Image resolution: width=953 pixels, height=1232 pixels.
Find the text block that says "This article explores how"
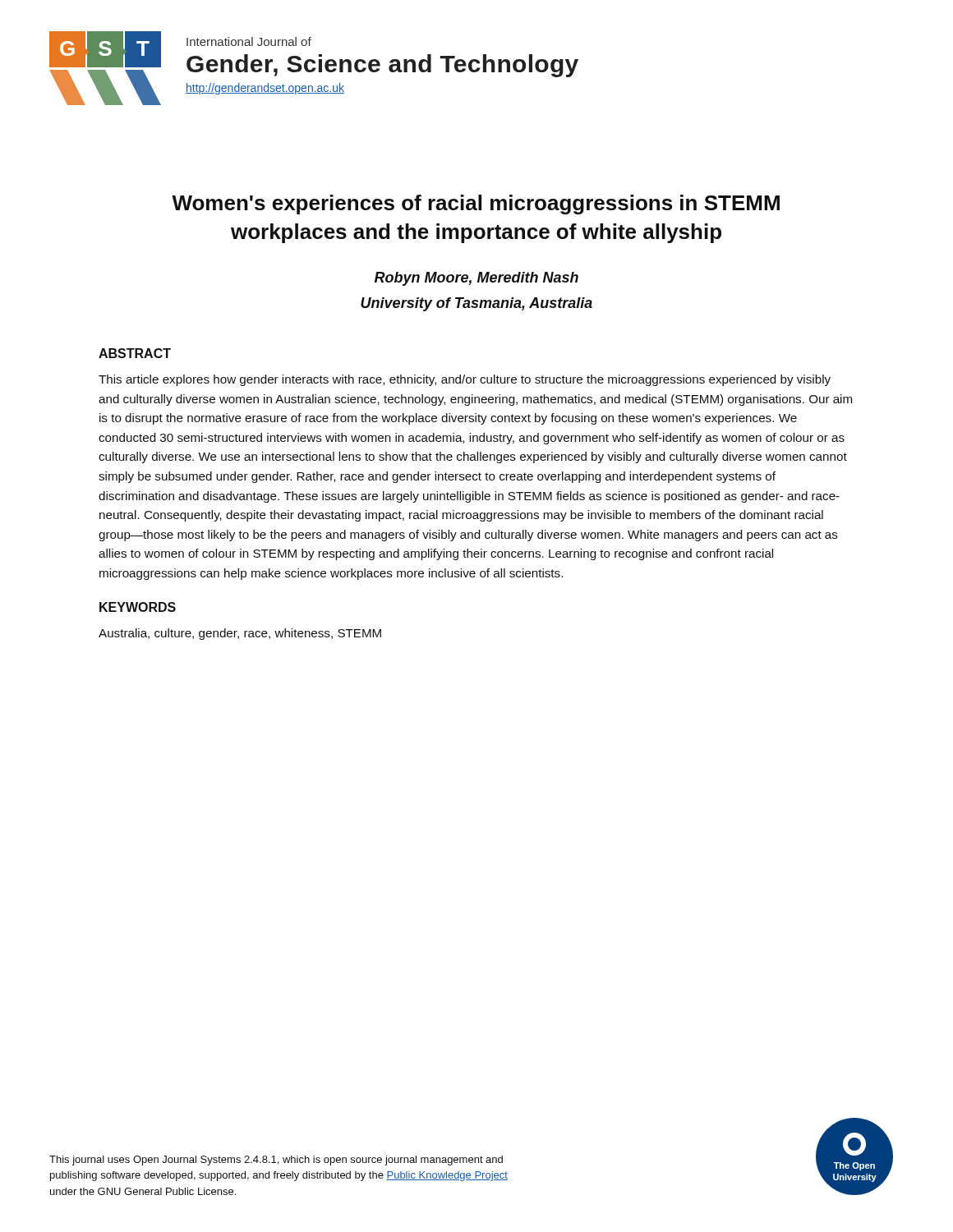click(476, 476)
